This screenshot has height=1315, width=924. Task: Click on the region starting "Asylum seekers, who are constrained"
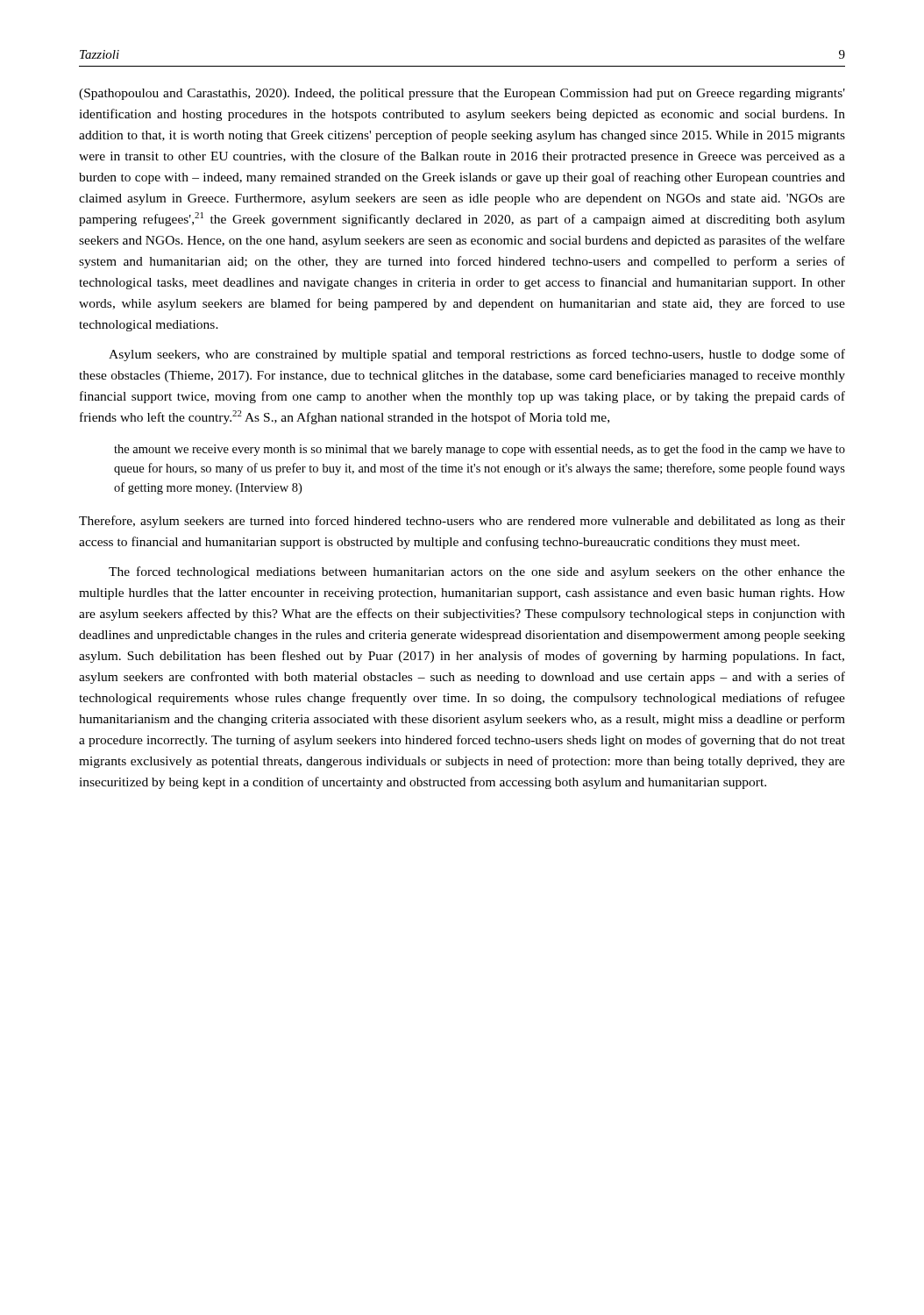click(x=462, y=386)
